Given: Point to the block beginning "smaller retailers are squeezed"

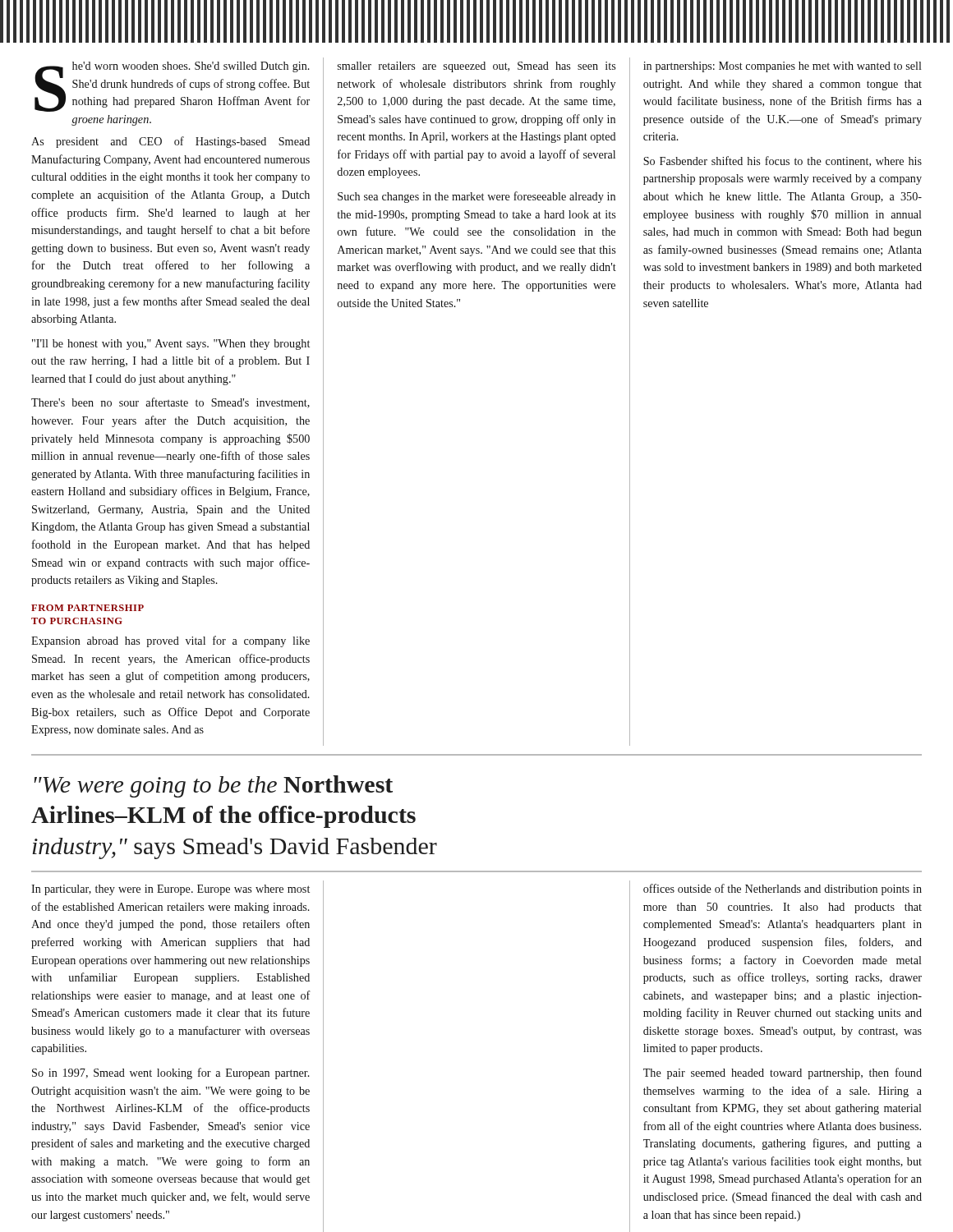Looking at the screenshot, I should pyautogui.click(x=476, y=185).
